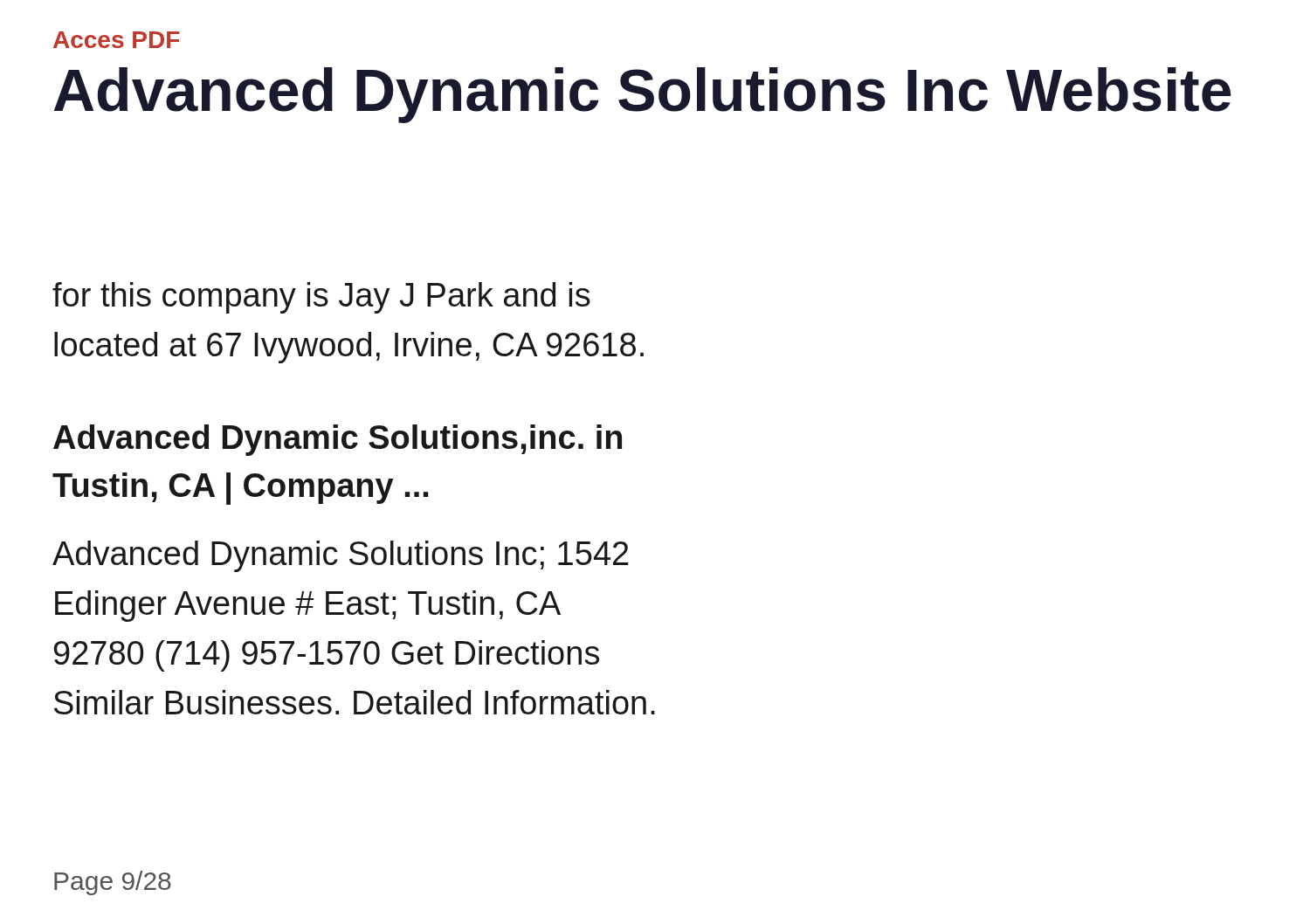Screen dimensions: 924x1310
Task: Click on the region starting "for this company is Jay"
Action: pyautogui.click(x=349, y=320)
